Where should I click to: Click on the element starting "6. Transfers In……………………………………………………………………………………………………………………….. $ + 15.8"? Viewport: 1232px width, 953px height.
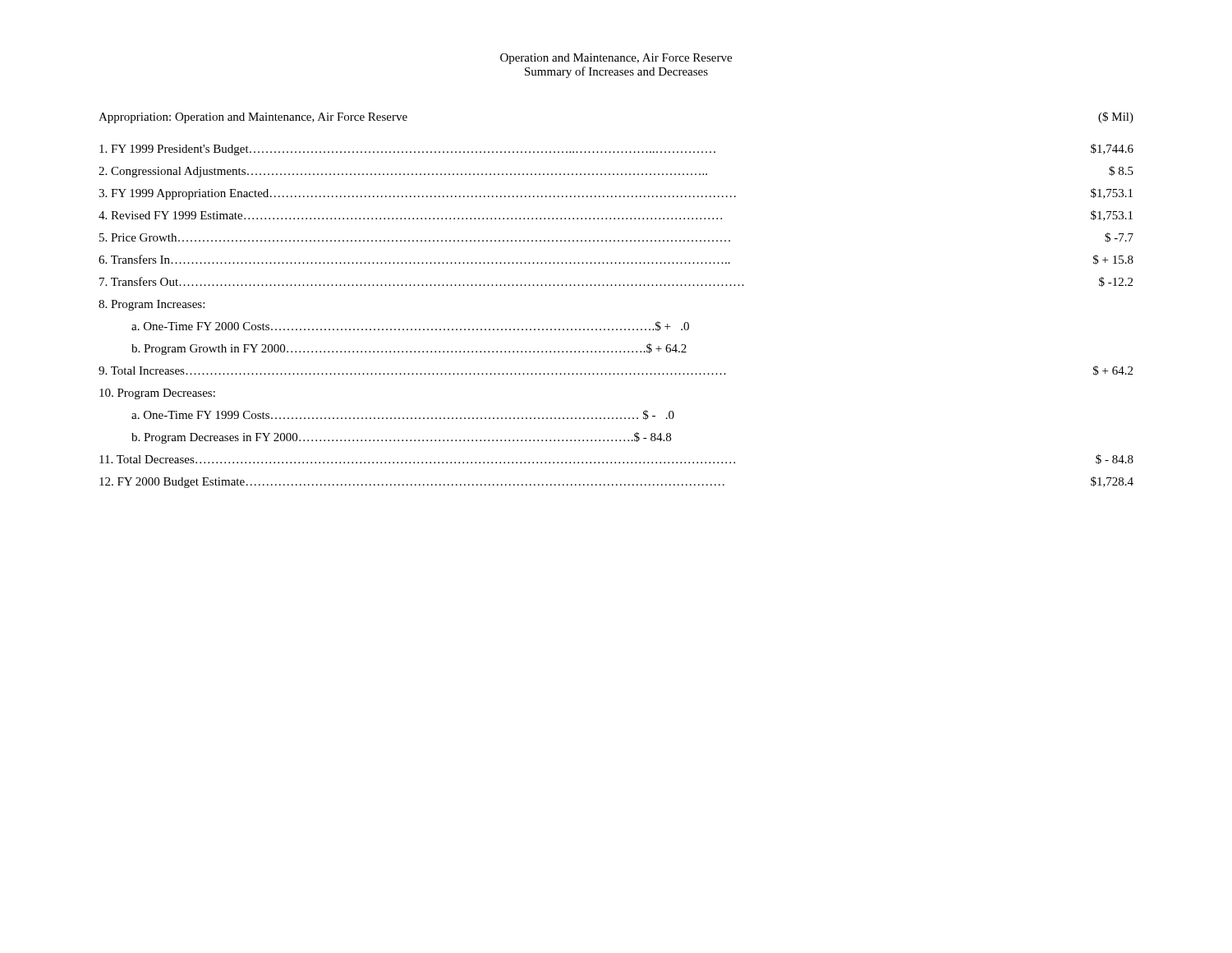click(x=616, y=260)
